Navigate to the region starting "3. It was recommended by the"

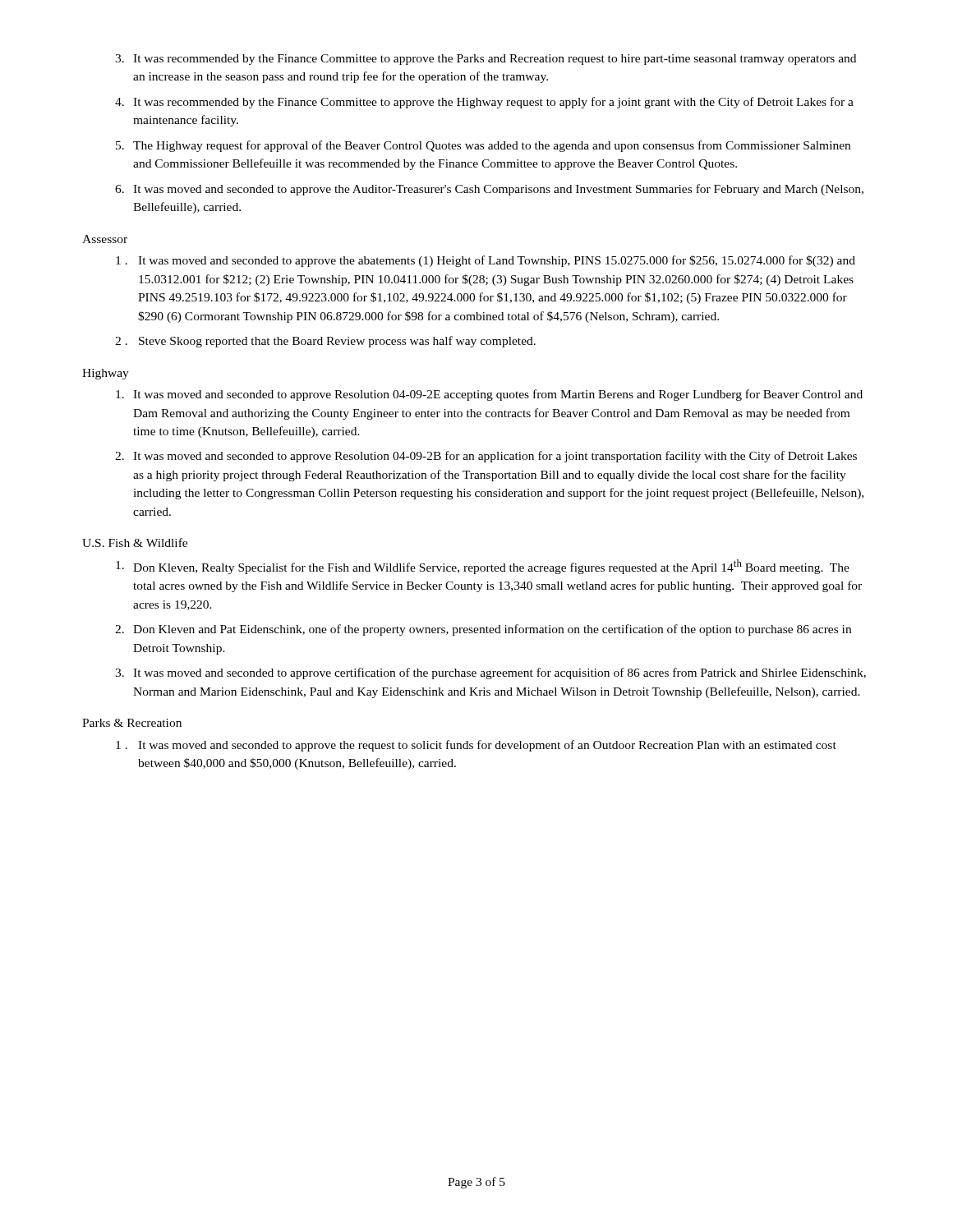pos(493,68)
